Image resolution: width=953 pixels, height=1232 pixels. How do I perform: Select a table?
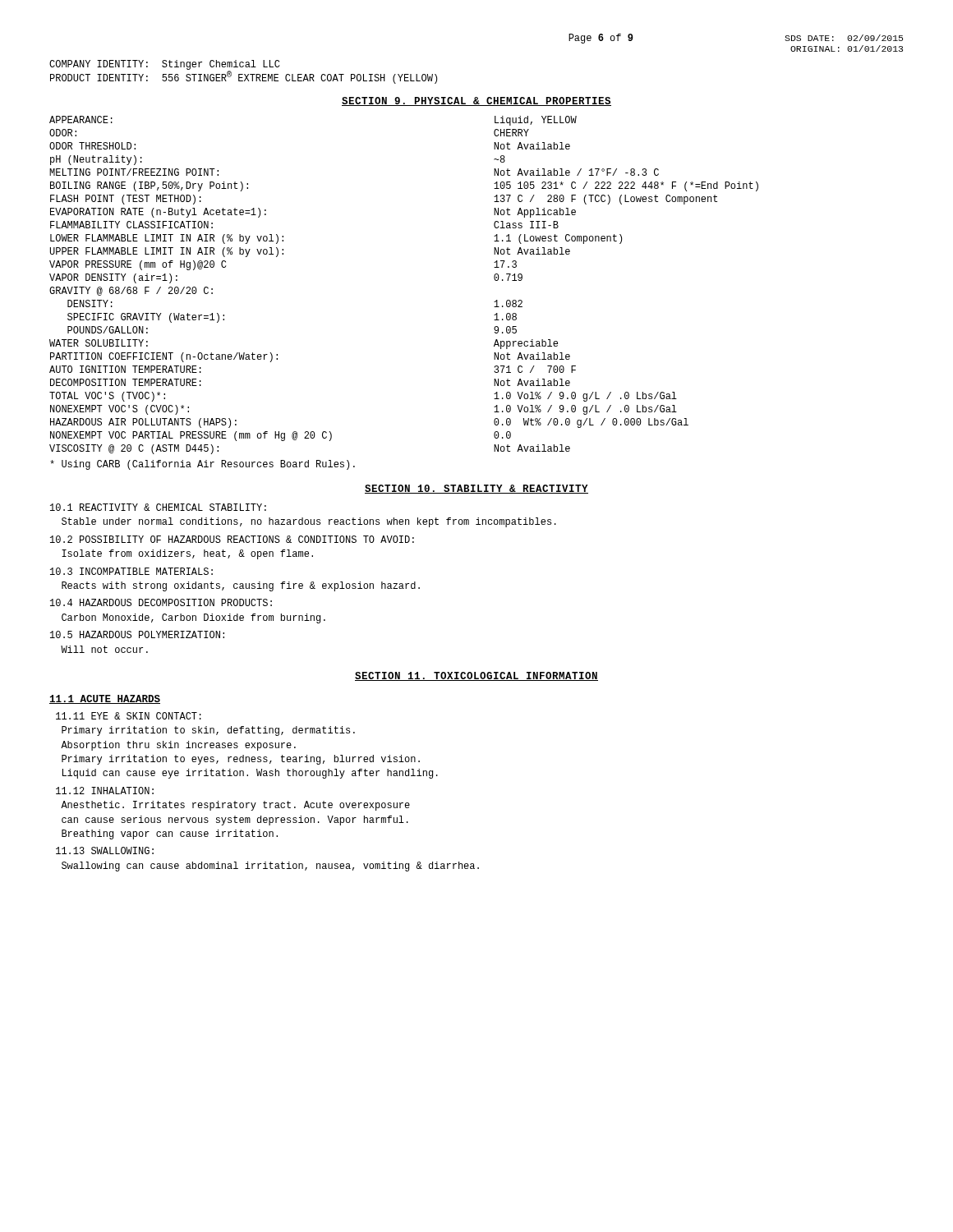click(476, 285)
